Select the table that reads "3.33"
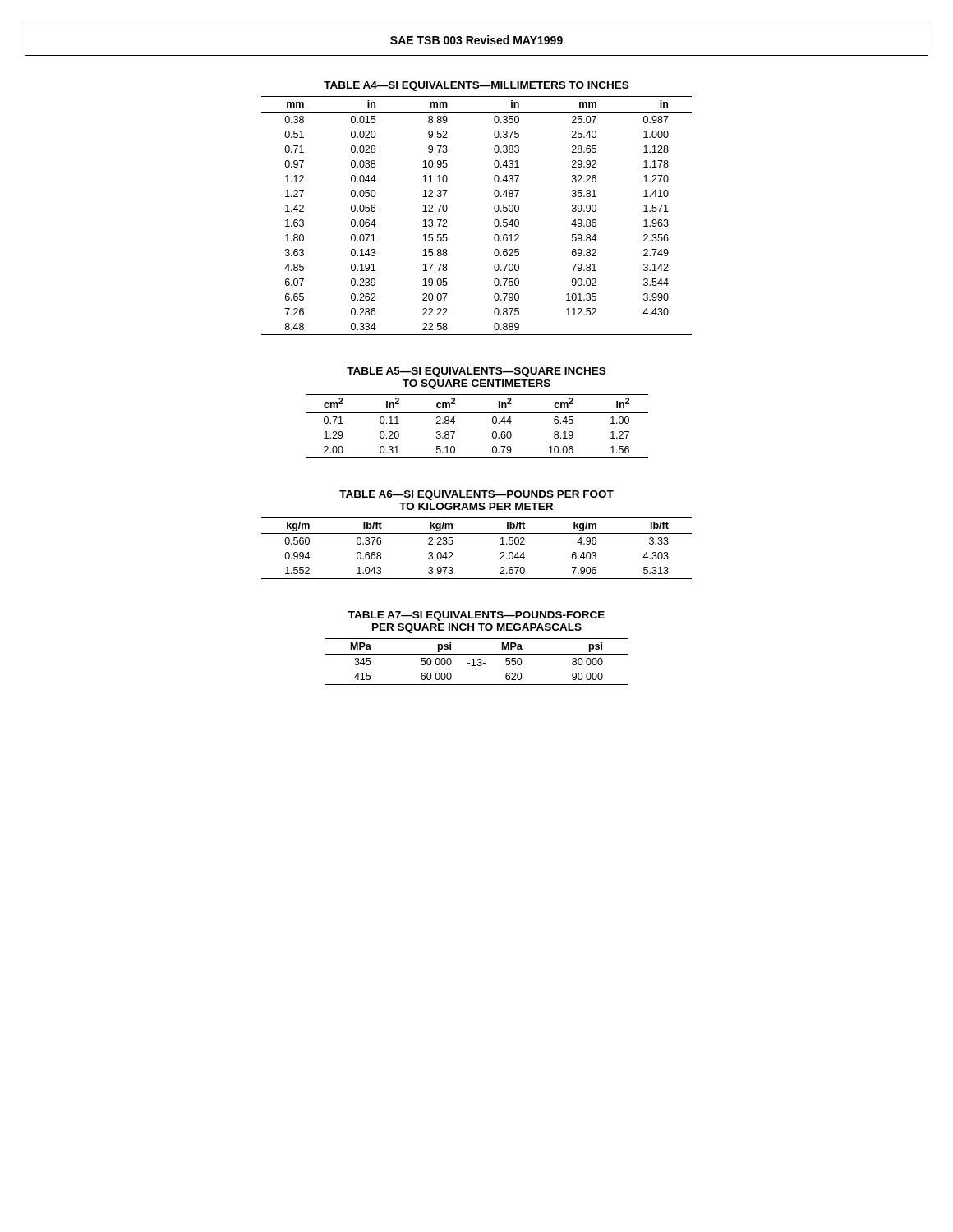953x1232 pixels. pos(476,534)
